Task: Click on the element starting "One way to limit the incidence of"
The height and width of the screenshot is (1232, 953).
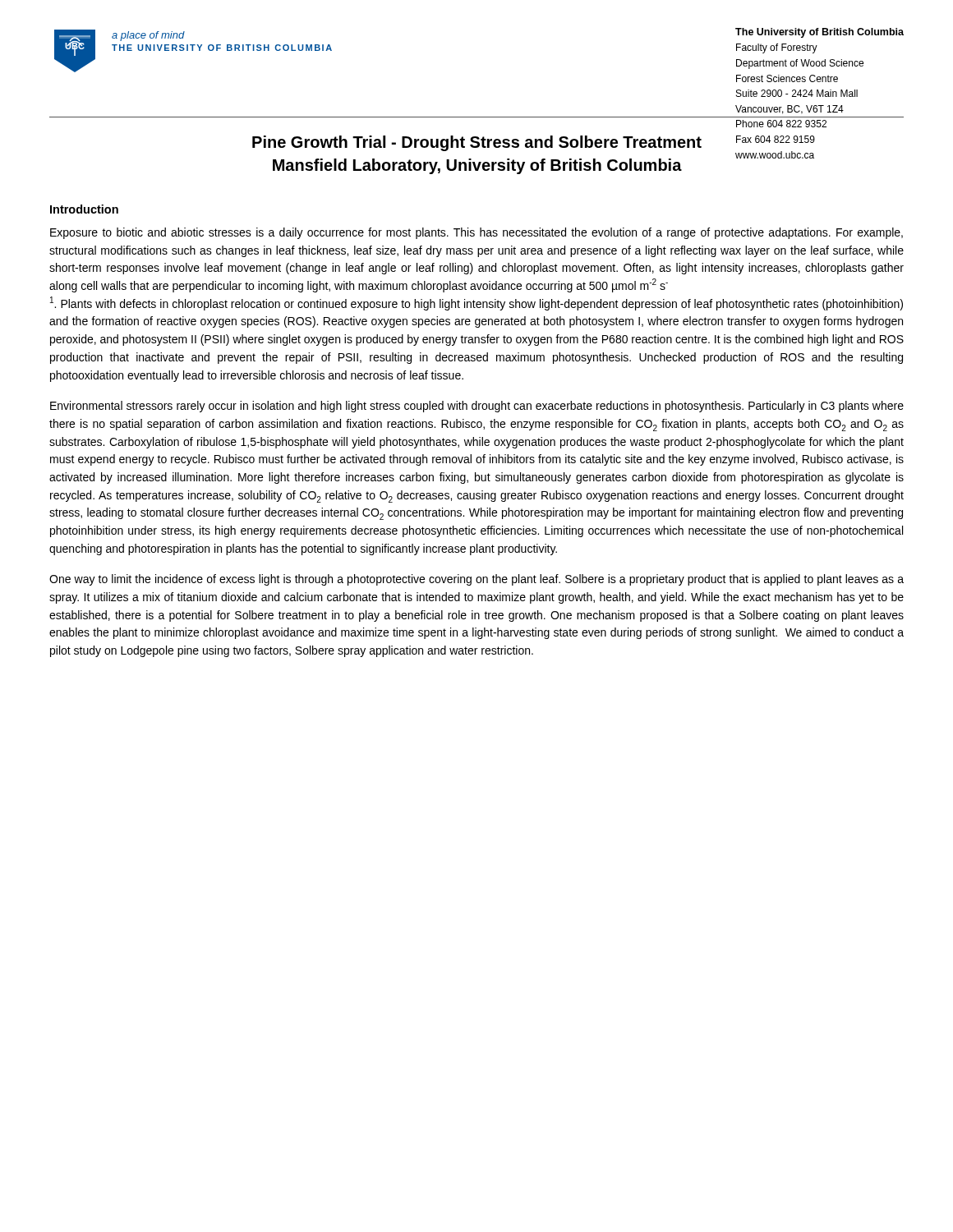Action: click(476, 615)
